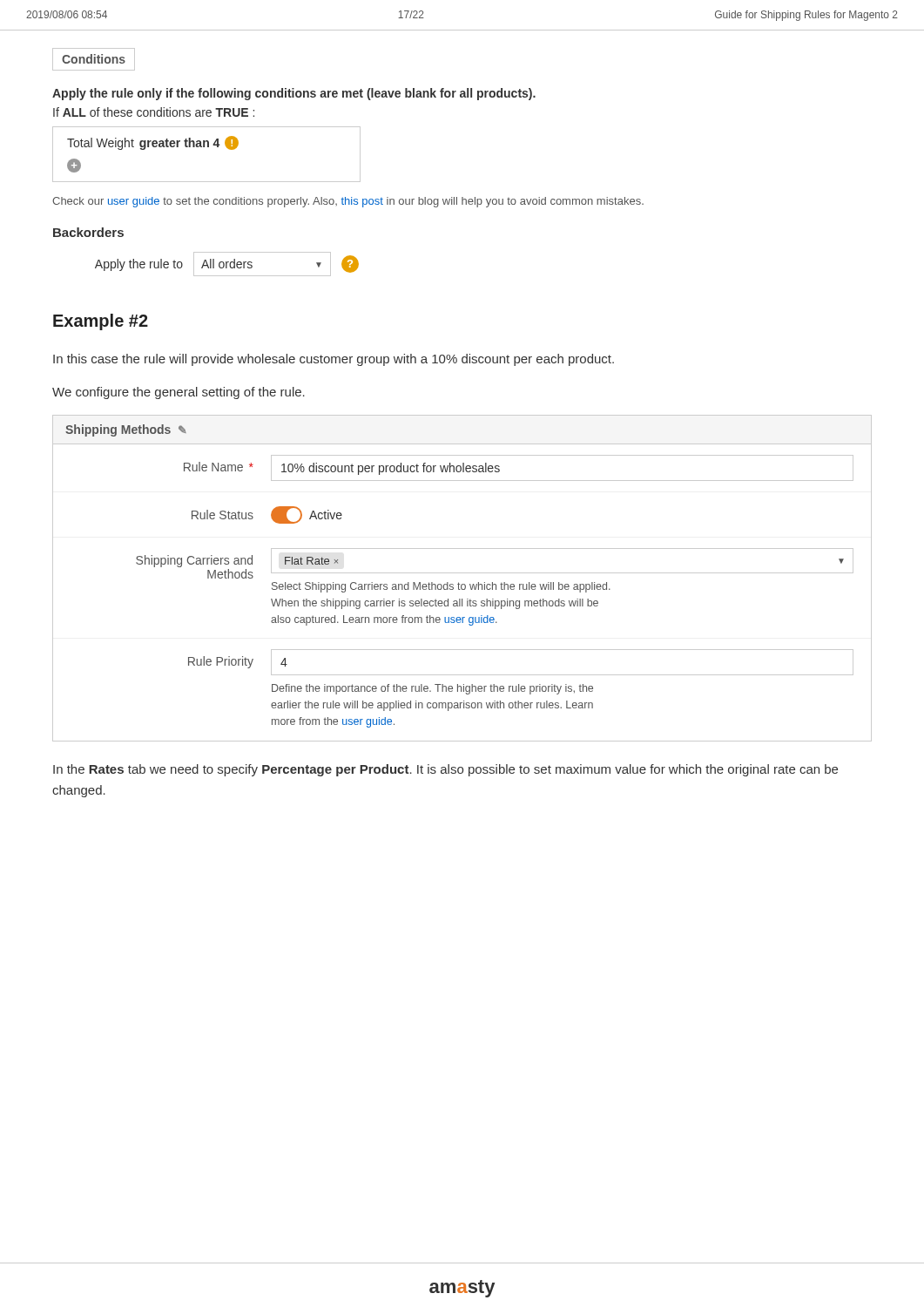The image size is (924, 1307).
Task: Locate the text block starting "In the Rates"
Action: pyautogui.click(x=445, y=779)
